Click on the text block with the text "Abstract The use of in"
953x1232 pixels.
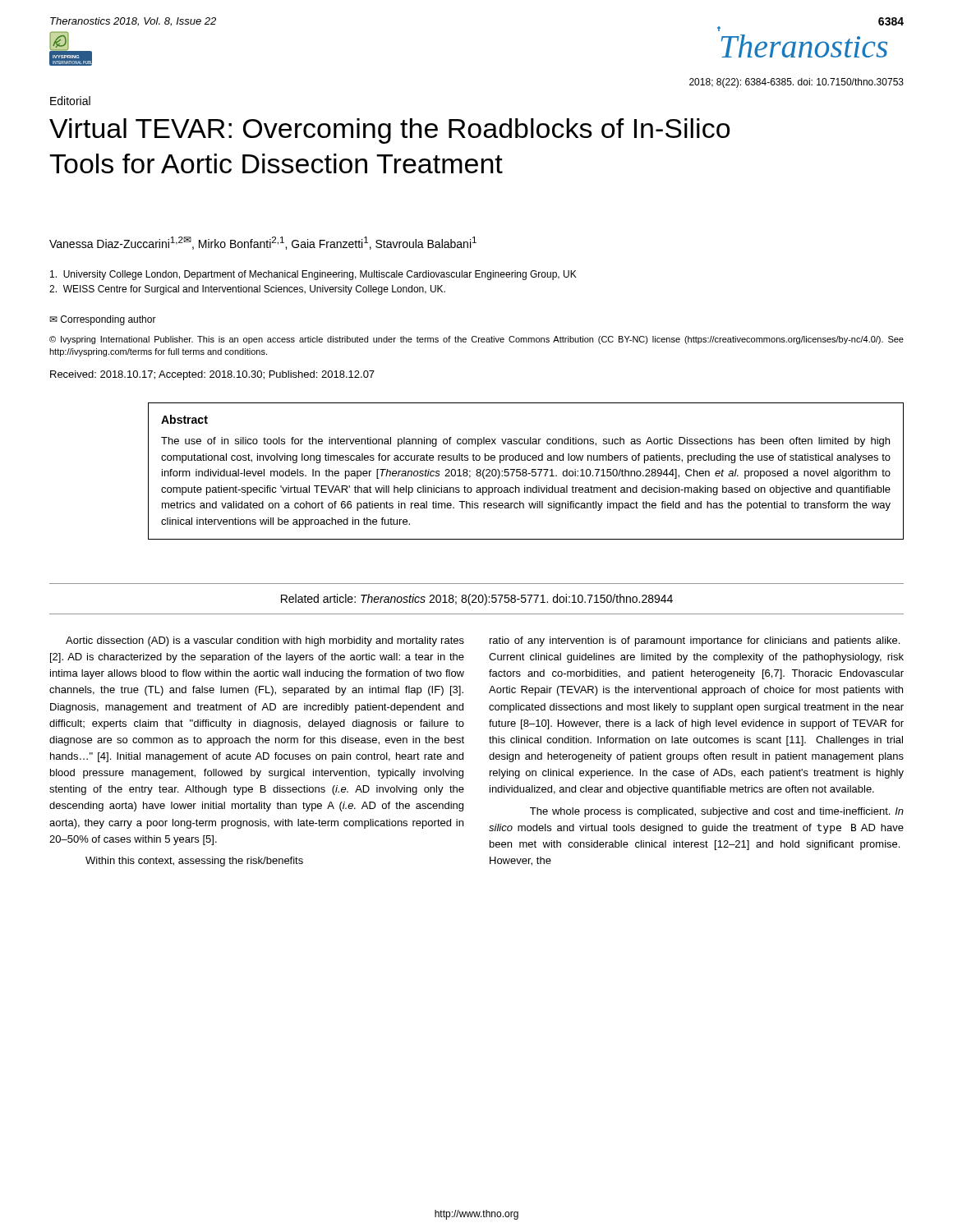pyautogui.click(x=526, y=471)
